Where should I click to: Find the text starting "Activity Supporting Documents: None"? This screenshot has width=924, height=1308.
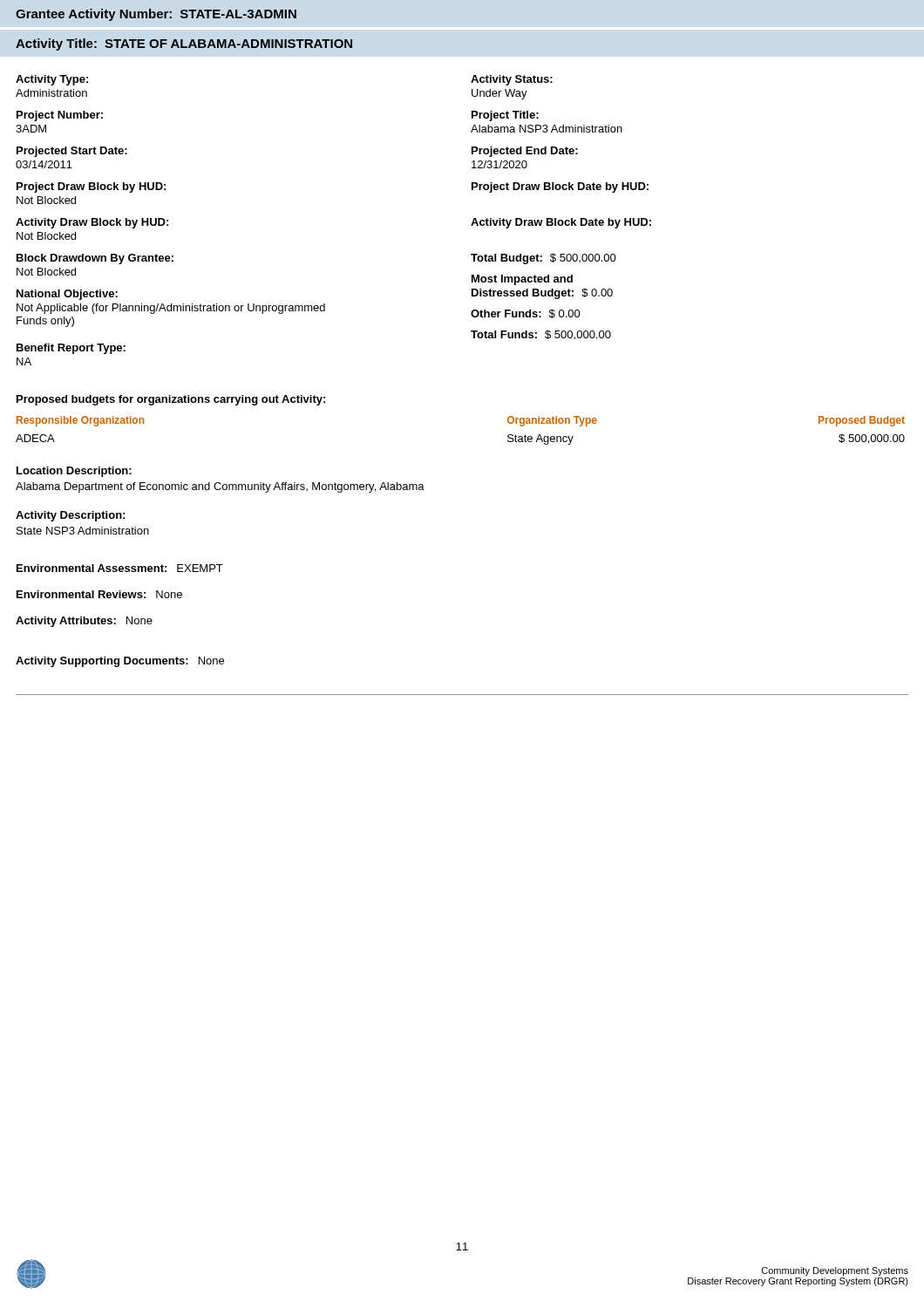pos(120,661)
